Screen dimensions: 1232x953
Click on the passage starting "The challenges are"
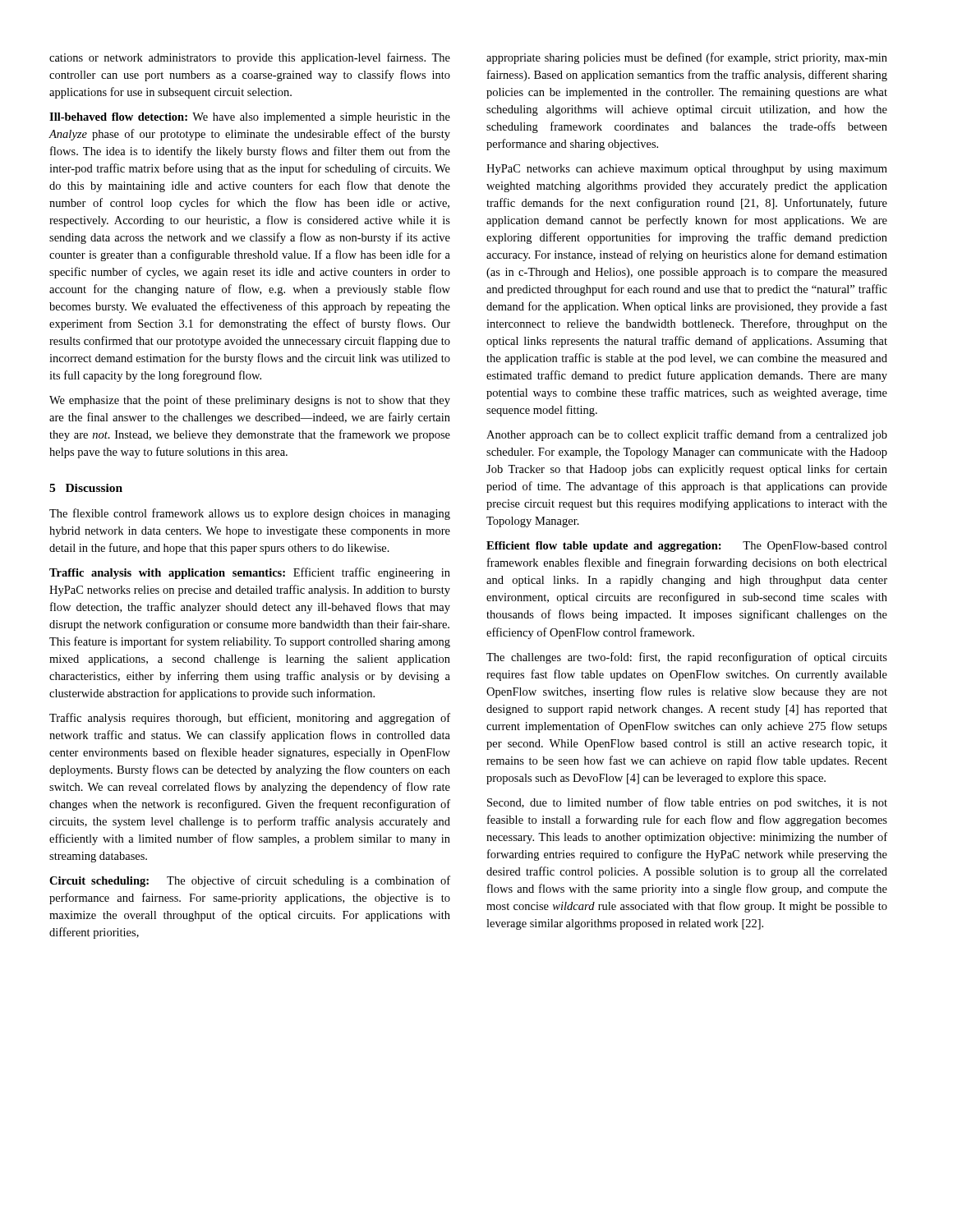click(x=687, y=717)
